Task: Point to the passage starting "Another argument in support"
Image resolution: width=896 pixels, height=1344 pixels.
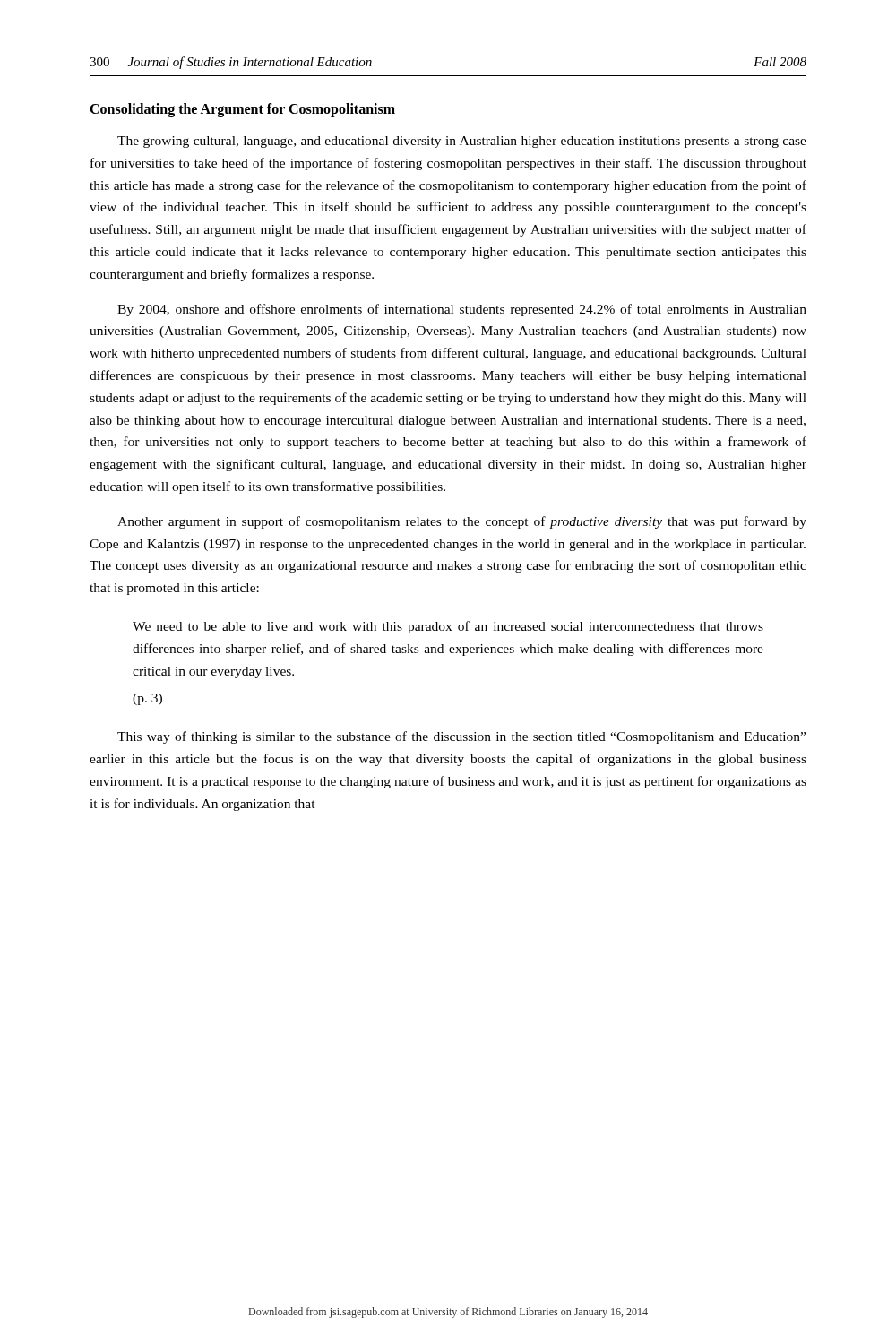Action: click(448, 554)
